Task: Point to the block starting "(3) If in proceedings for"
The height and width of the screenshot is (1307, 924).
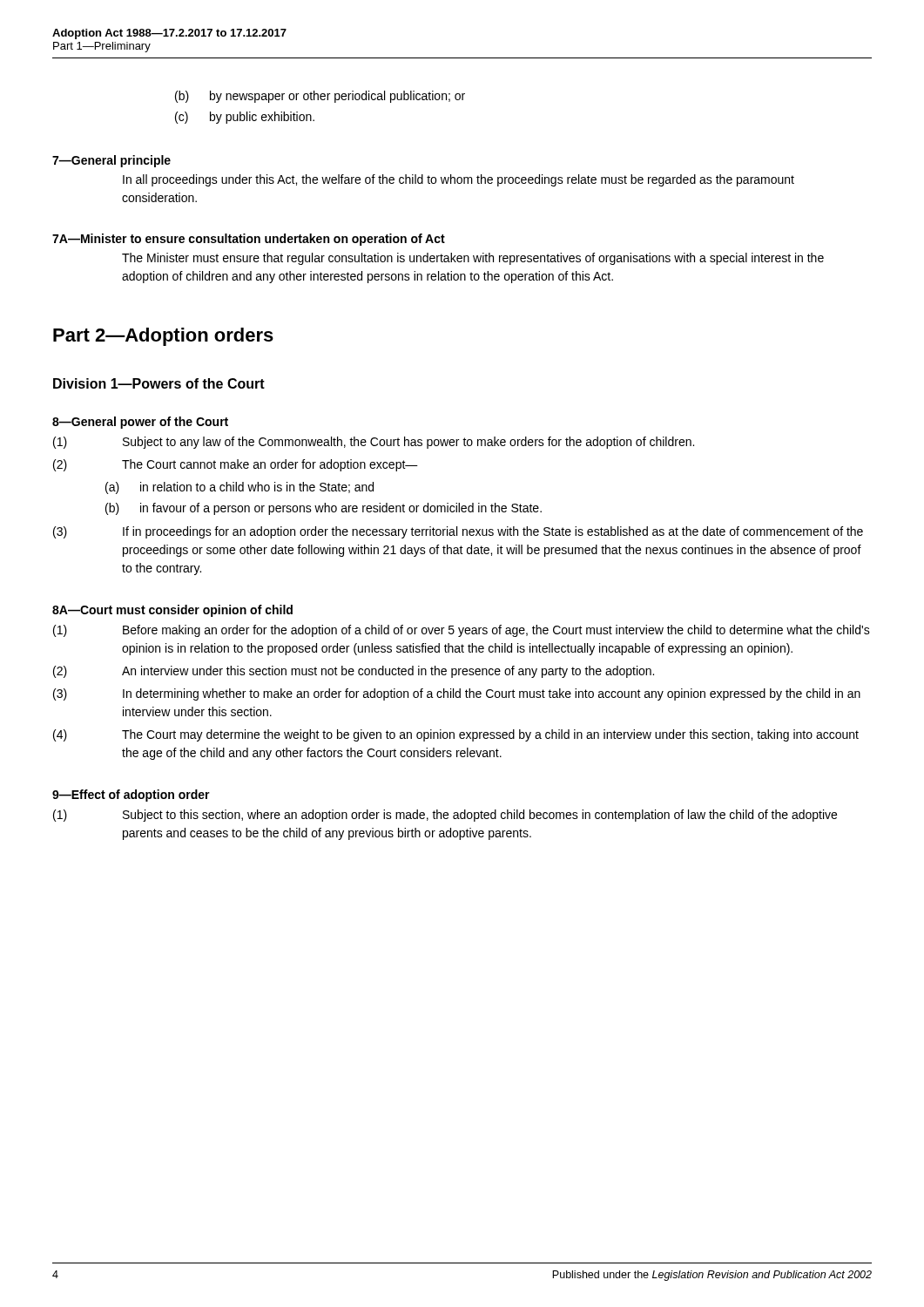Action: [x=462, y=550]
